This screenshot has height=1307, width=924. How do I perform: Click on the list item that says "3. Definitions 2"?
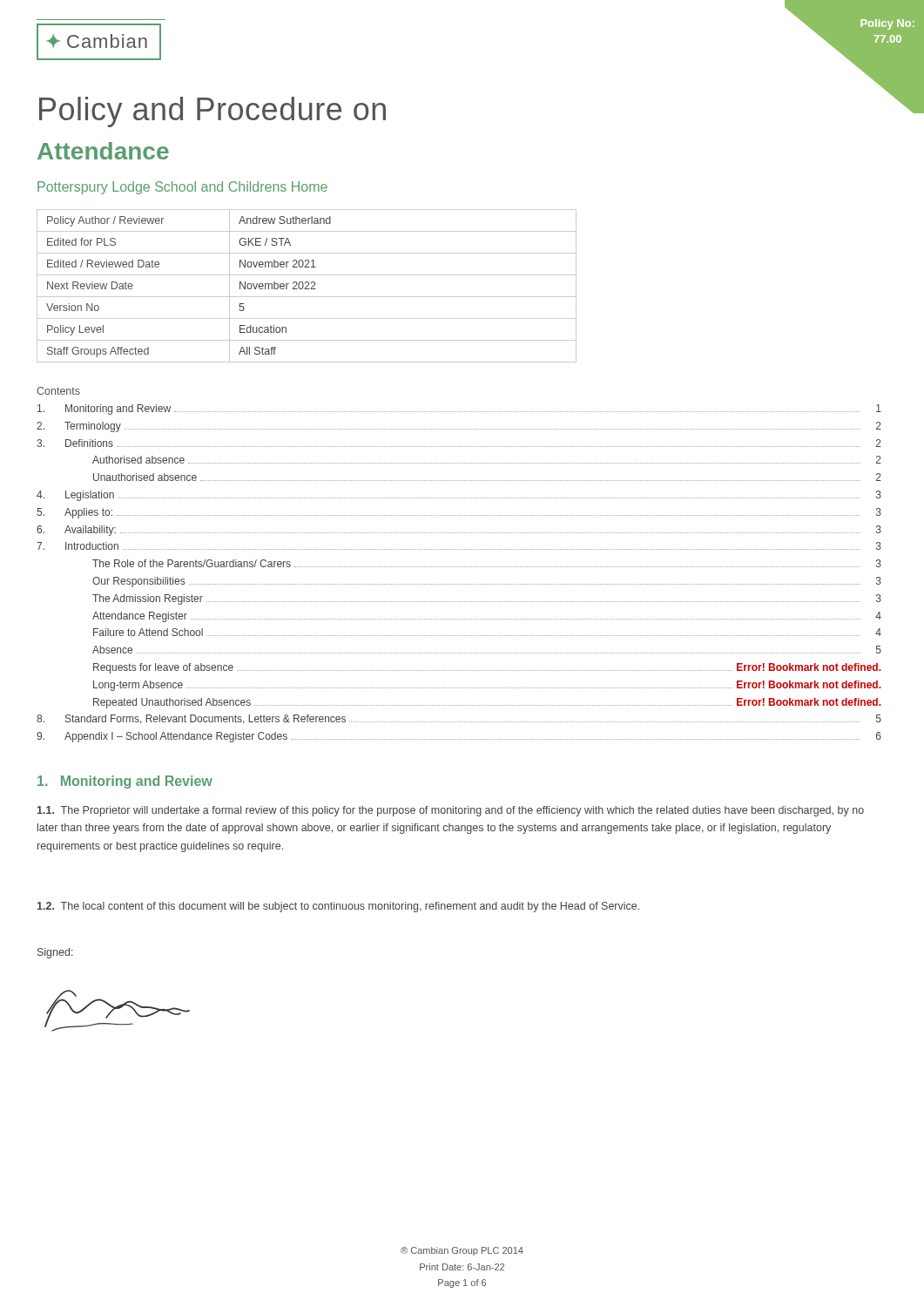pyautogui.click(x=459, y=444)
